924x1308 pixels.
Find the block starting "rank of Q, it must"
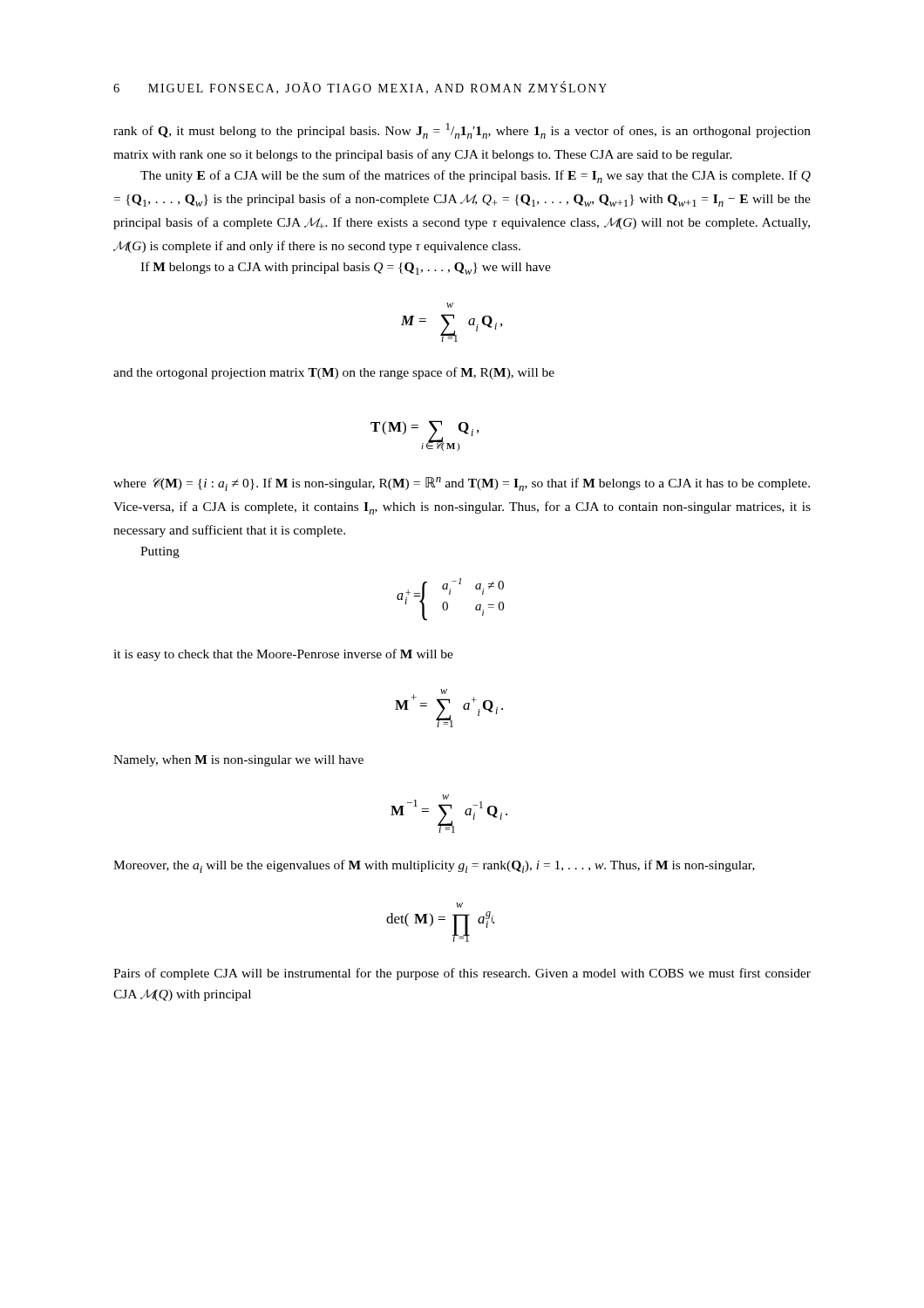pos(462,140)
